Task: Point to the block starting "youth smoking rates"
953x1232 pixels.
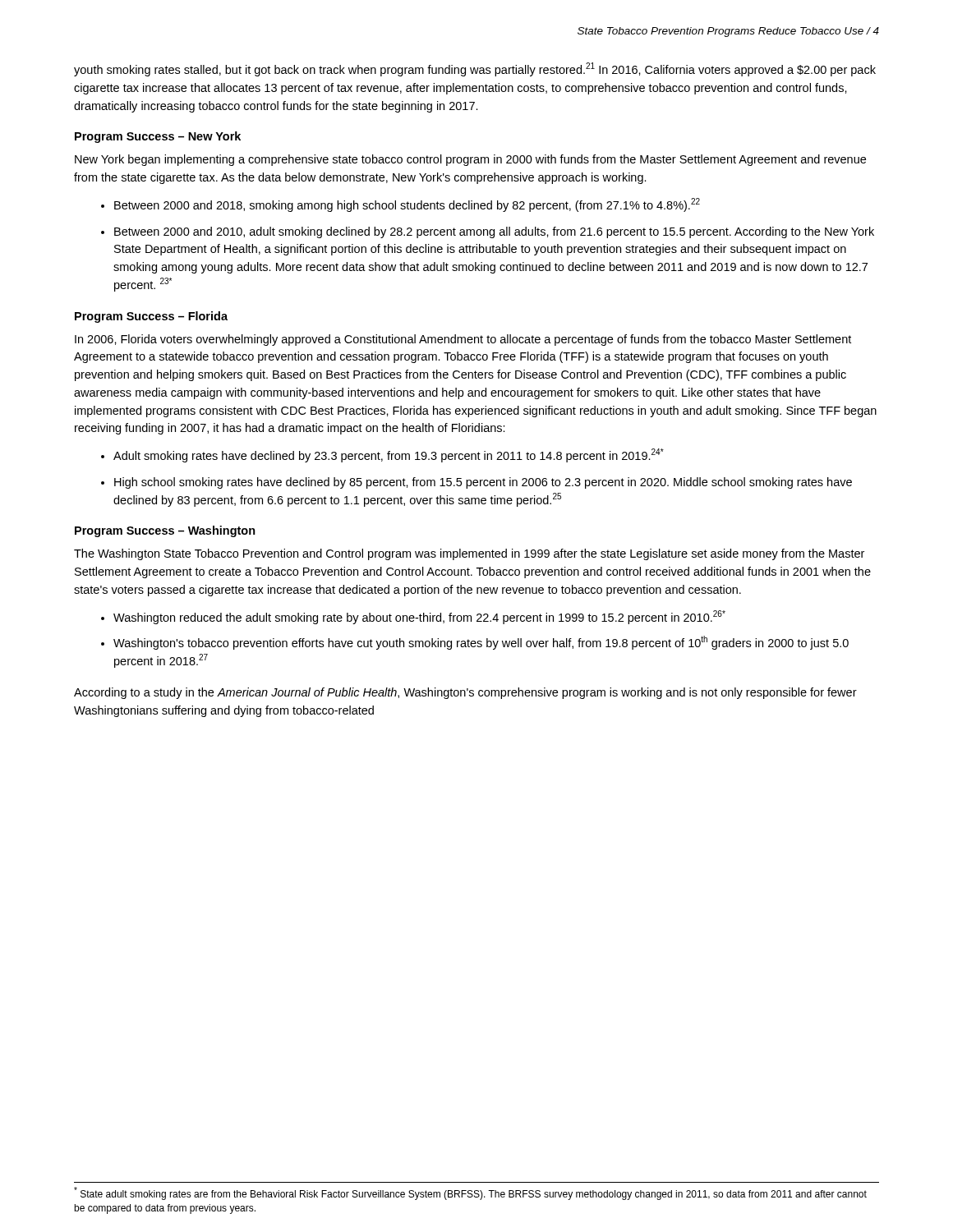Action: (476, 88)
